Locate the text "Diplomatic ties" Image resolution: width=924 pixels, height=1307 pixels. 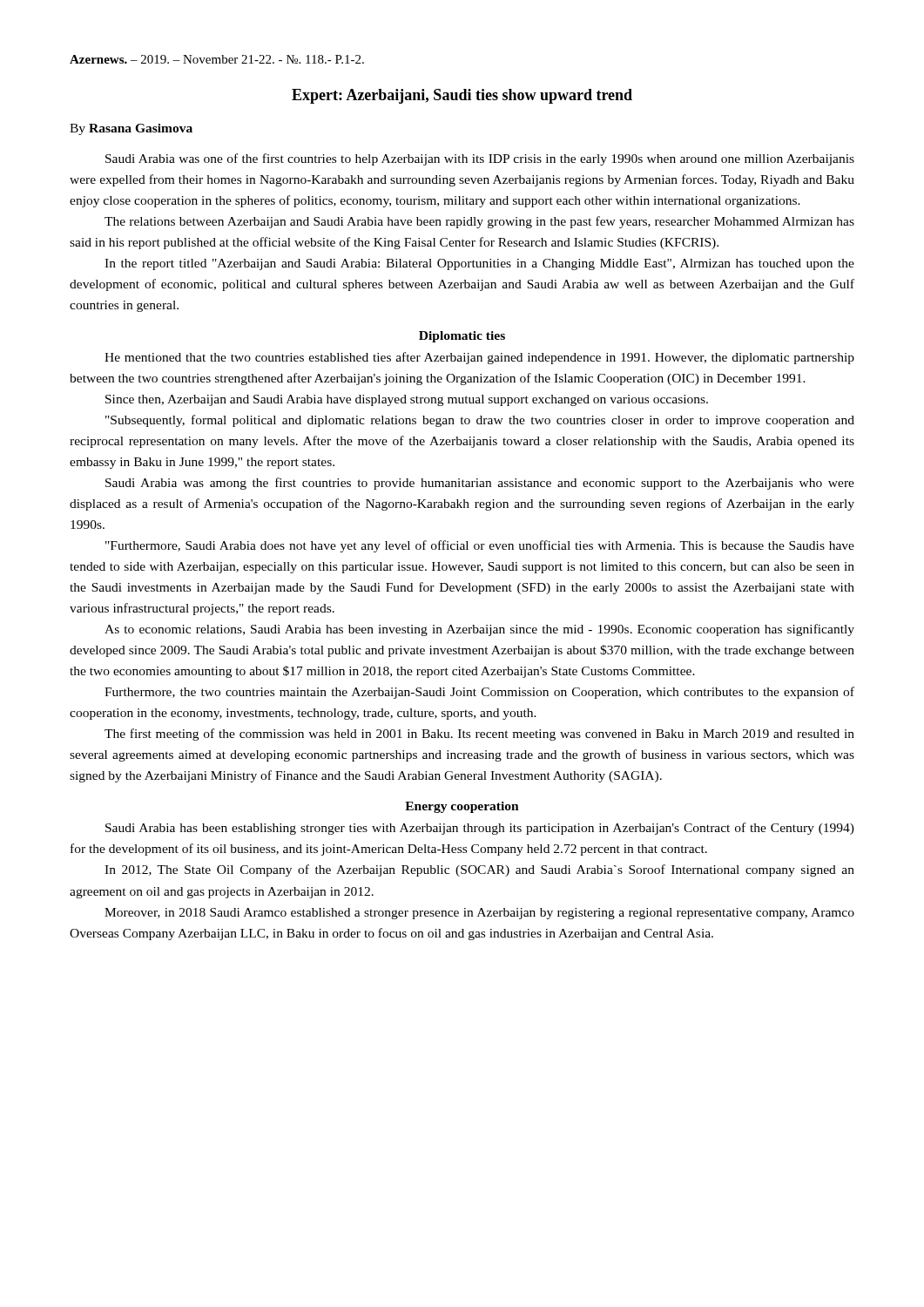(462, 335)
